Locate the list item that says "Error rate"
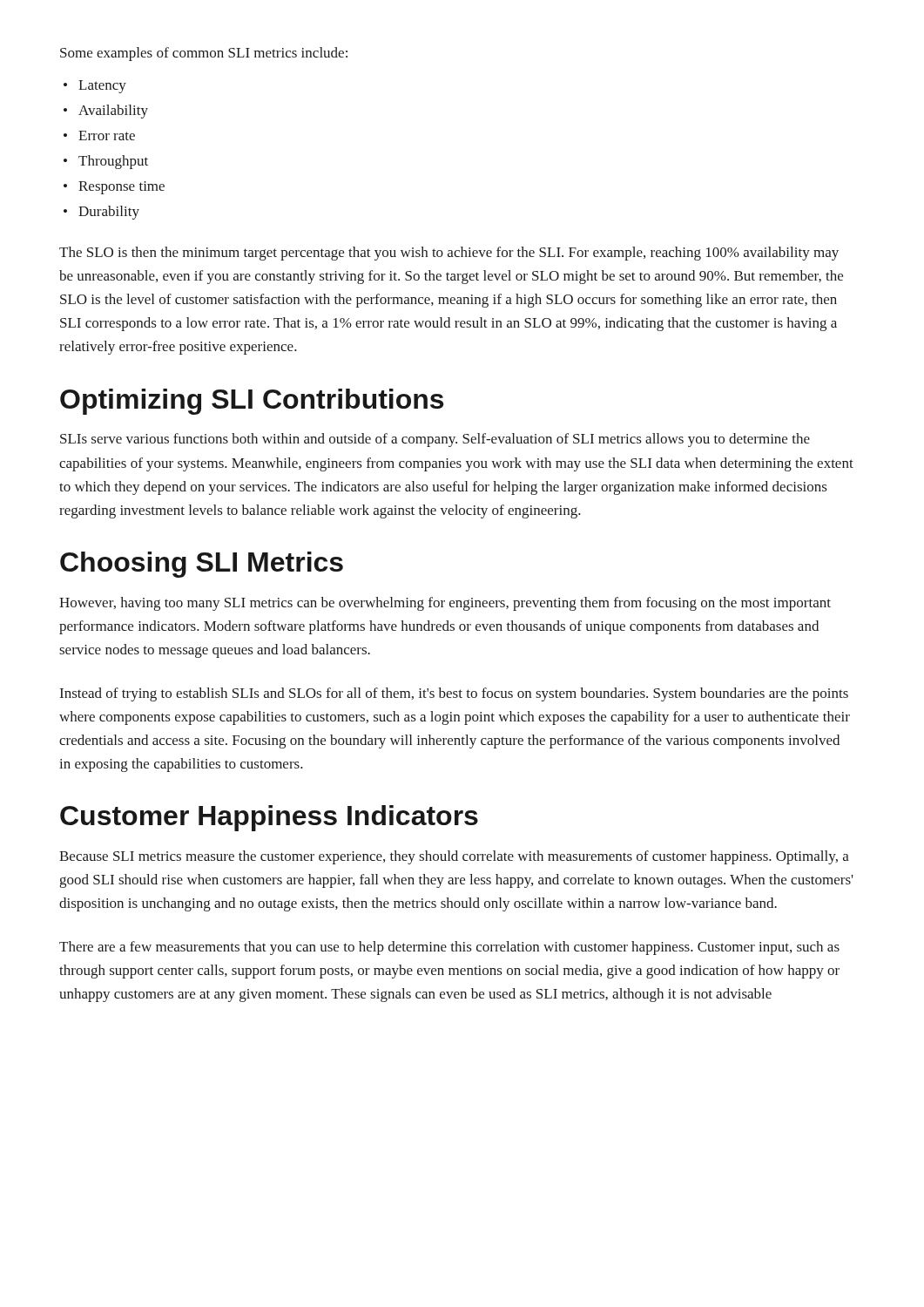This screenshot has width=924, height=1307. pos(107,136)
